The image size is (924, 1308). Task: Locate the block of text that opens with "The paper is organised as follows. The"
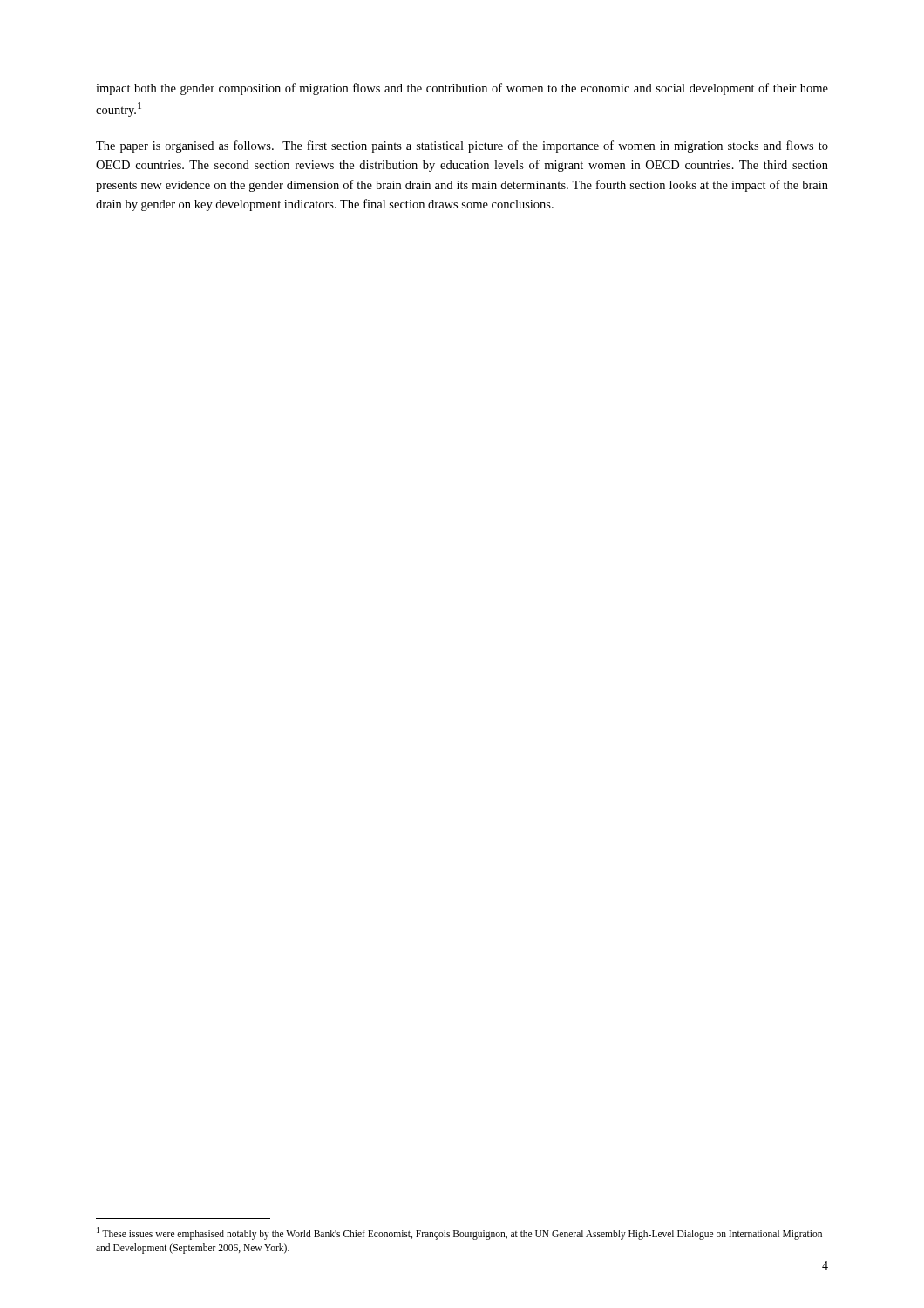pos(462,175)
